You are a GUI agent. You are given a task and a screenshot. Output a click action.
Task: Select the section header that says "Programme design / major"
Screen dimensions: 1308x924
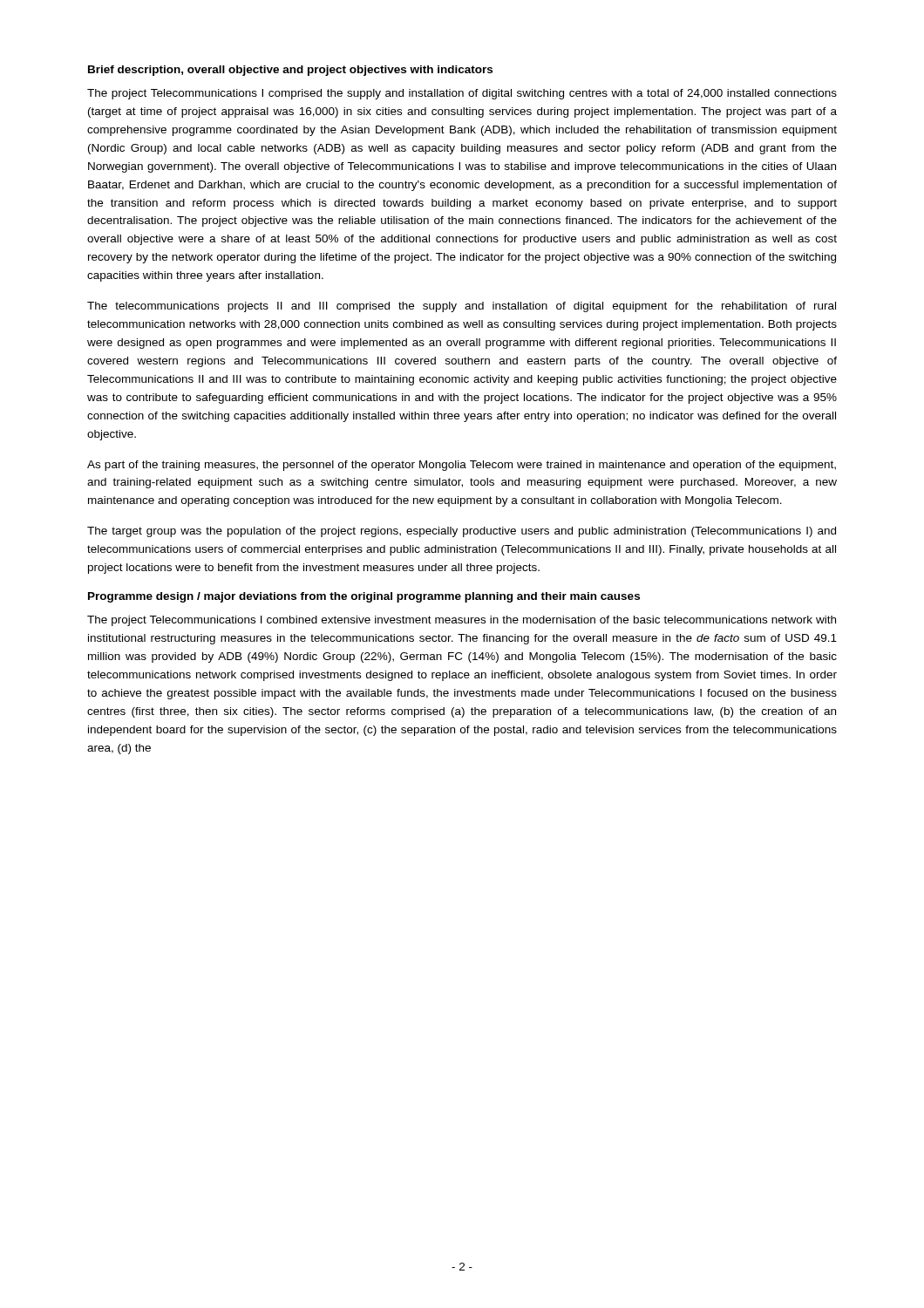[x=364, y=596]
